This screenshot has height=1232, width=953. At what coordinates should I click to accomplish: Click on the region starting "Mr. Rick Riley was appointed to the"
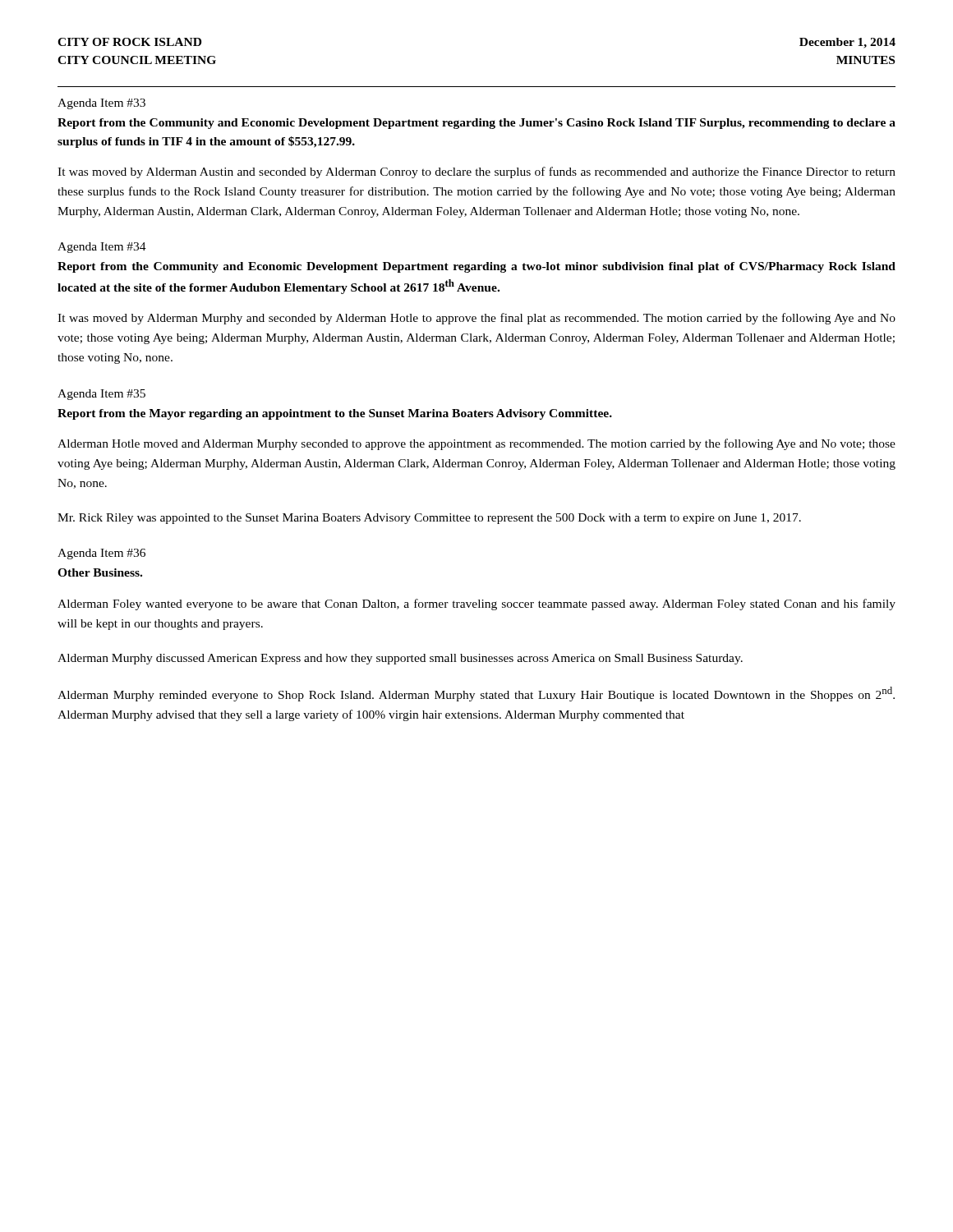[430, 517]
